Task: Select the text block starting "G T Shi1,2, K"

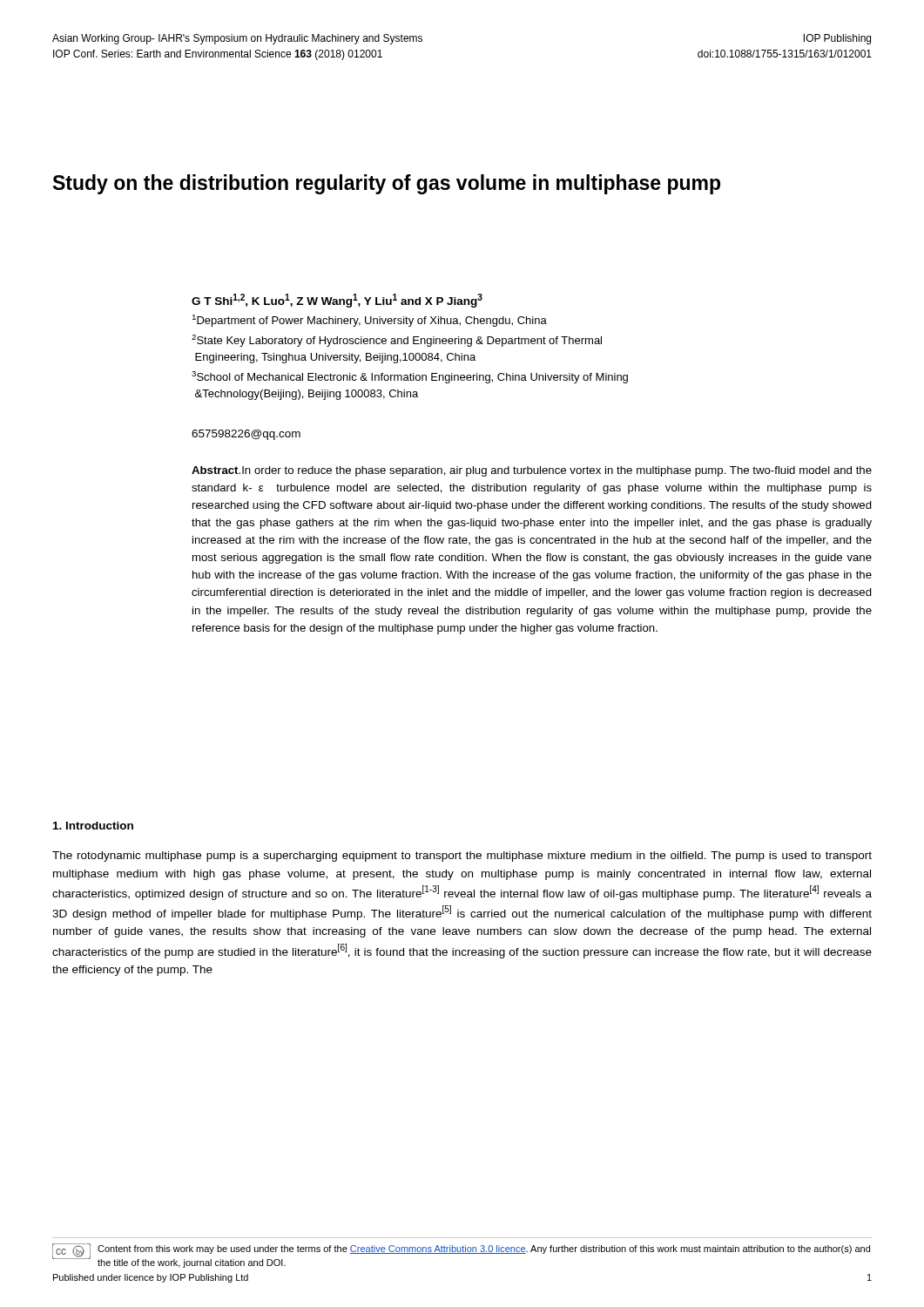Action: [x=532, y=347]
